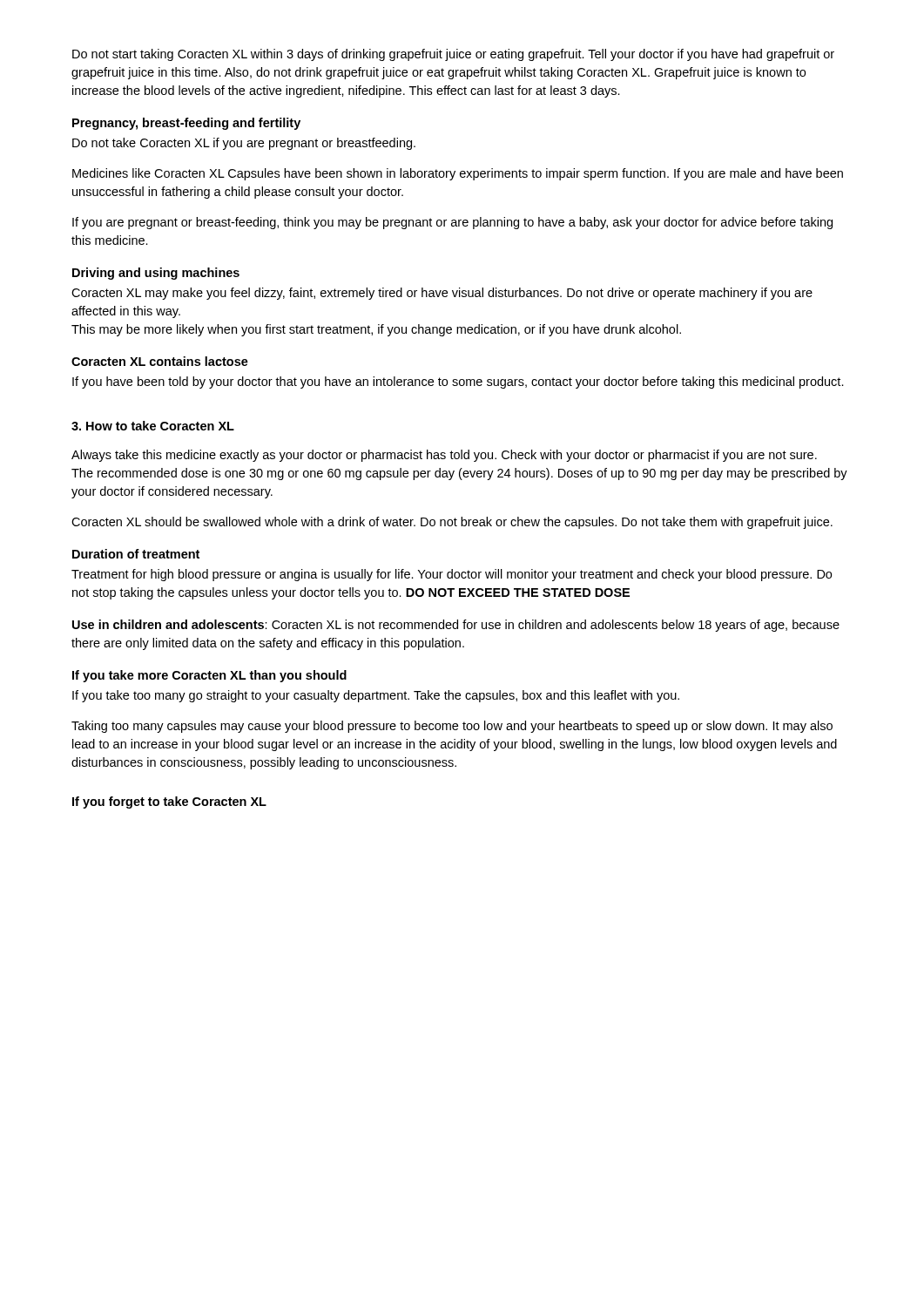
Task: Select the text block that says "Treatment for high blood"
Action: click(x=452, y=584)
